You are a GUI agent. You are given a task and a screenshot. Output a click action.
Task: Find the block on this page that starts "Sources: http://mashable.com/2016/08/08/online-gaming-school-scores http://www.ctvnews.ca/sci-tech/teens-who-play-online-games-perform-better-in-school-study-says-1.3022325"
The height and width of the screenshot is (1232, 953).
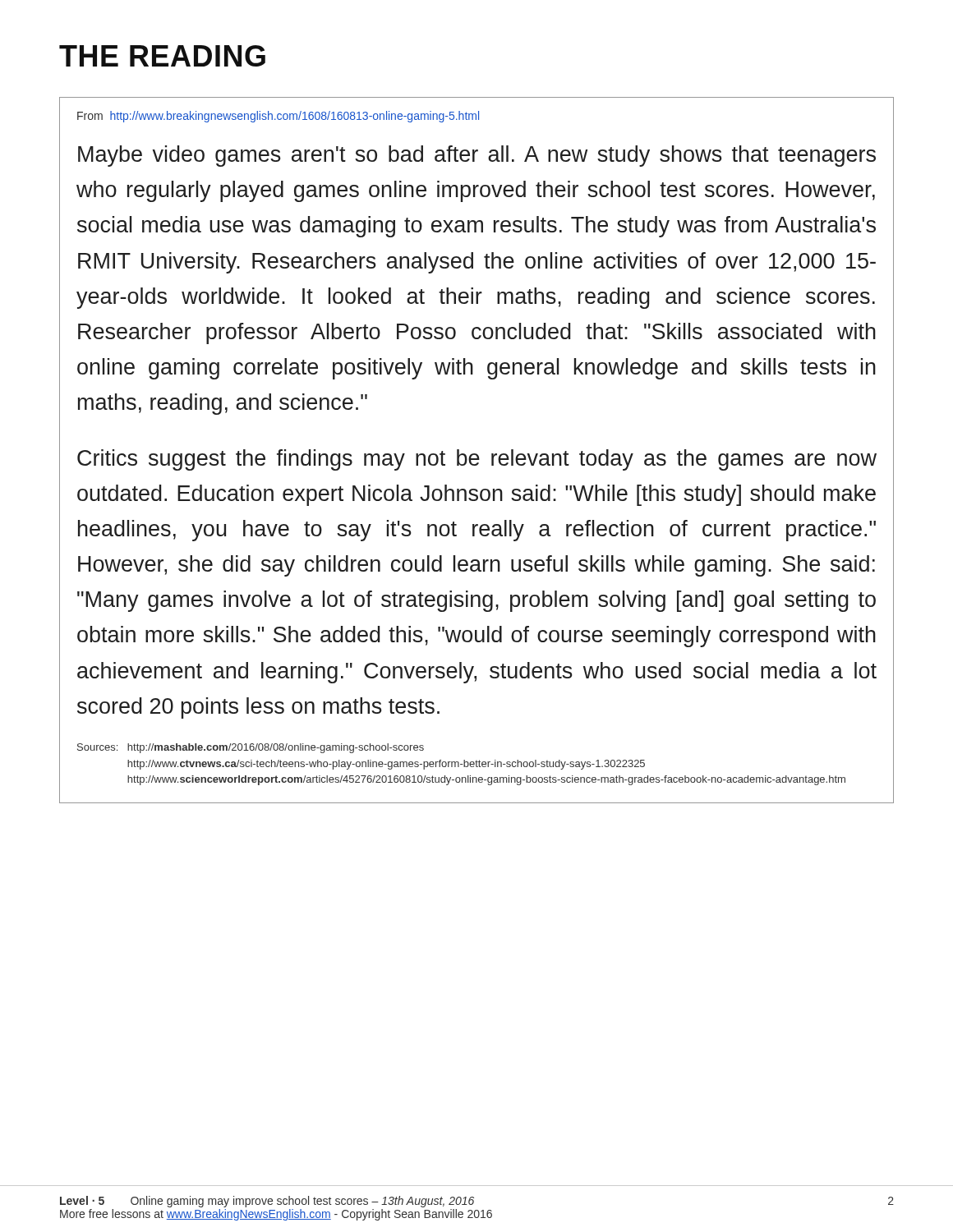(x=476, y=763)
